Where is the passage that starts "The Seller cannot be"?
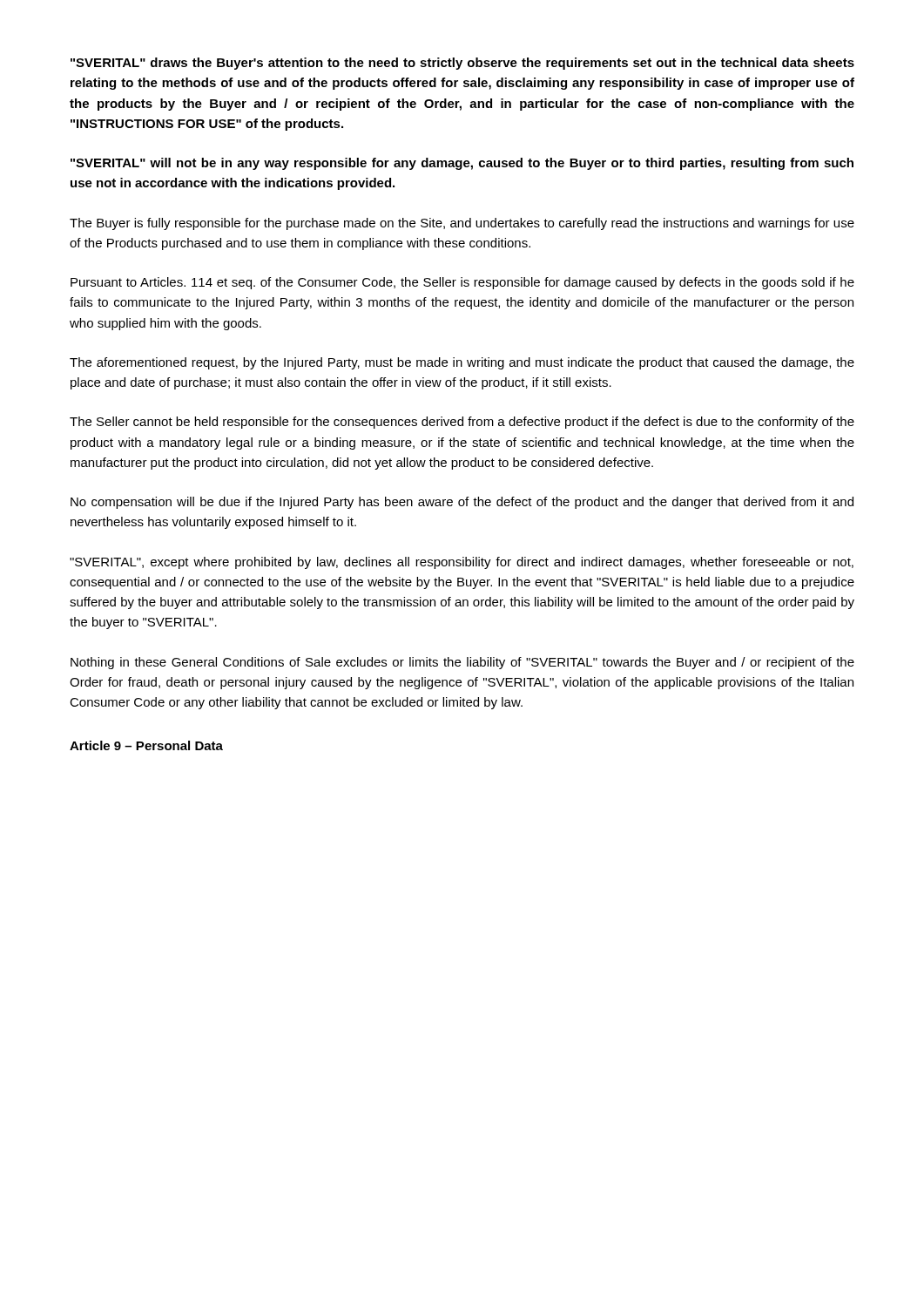Screen dimensions: 1307x924 coord(462,442)
